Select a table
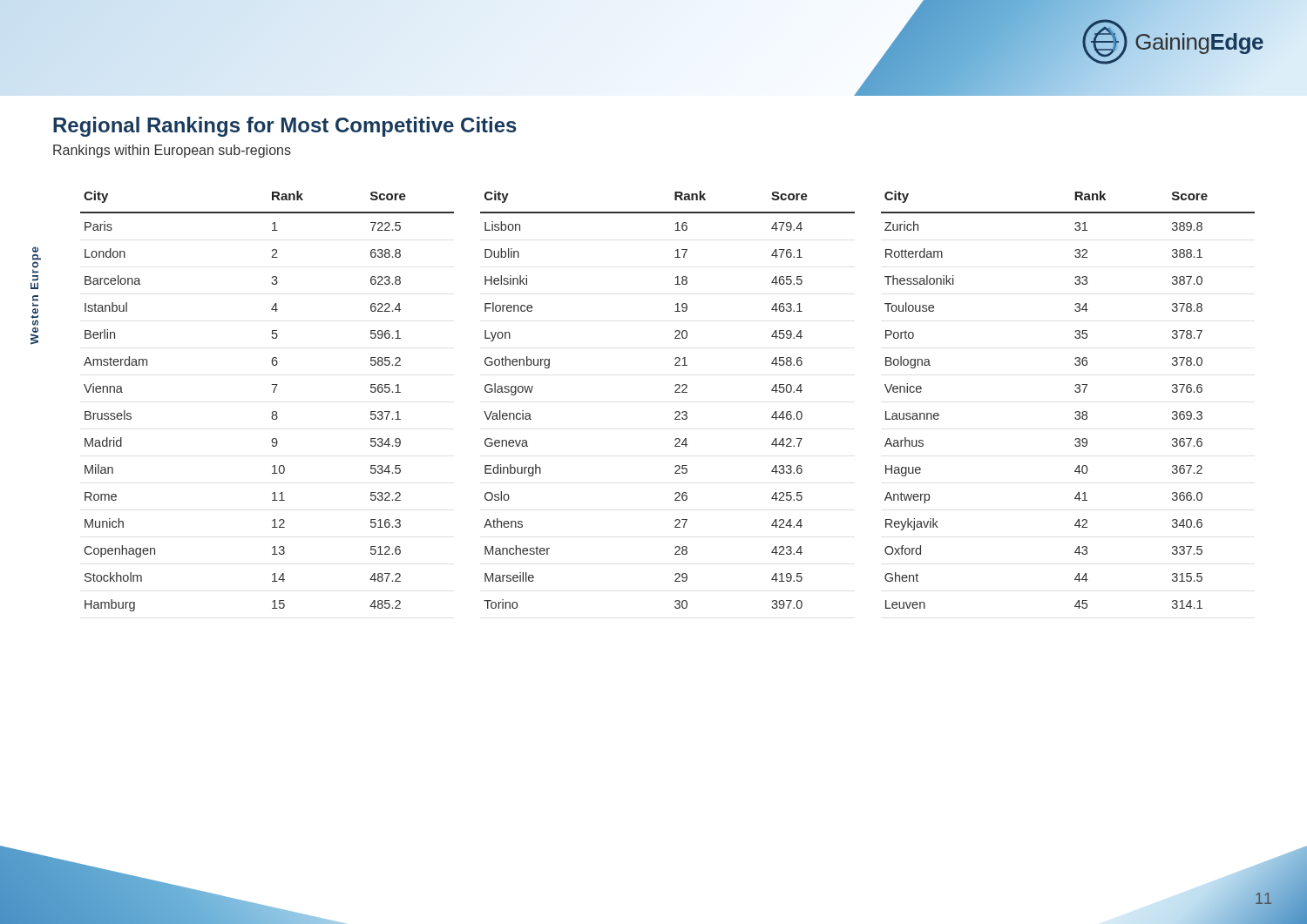This screenshot has height=924, width=1307. [x=667, y=401]
